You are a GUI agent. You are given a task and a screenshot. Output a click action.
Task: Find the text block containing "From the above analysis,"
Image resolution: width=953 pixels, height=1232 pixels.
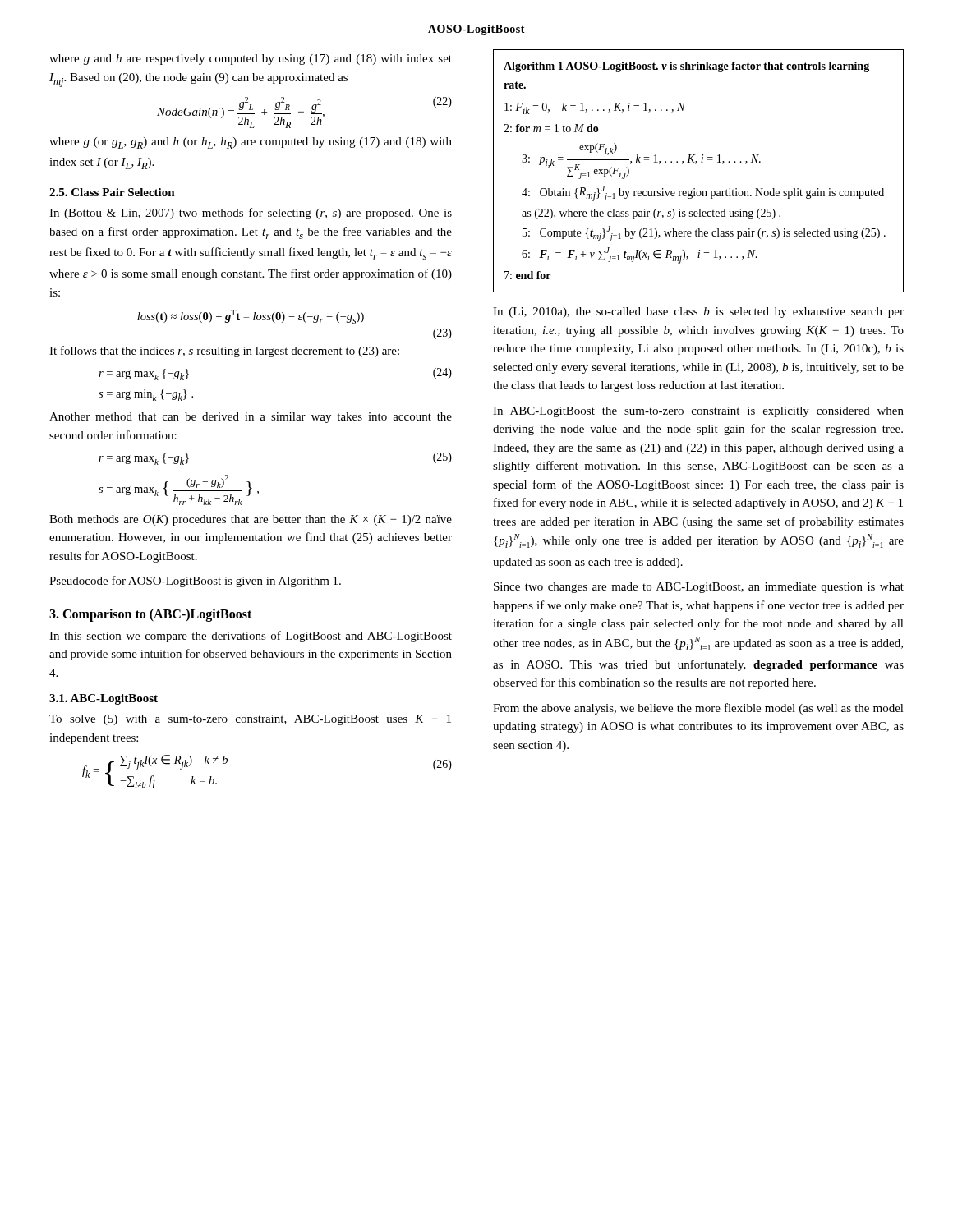[698, 726]
